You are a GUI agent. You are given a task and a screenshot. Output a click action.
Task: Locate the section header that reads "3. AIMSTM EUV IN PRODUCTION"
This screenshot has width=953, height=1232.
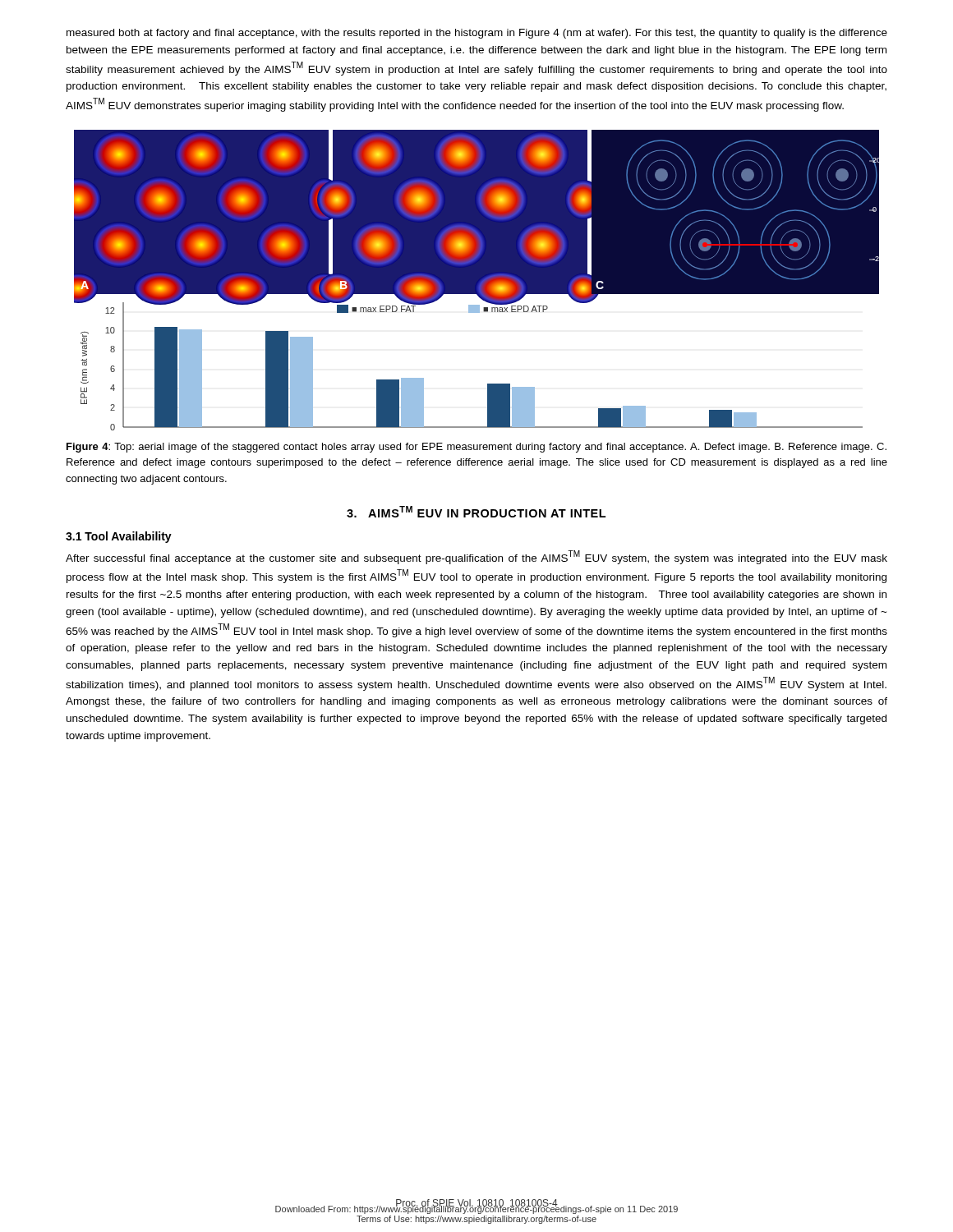pos(476,512)
